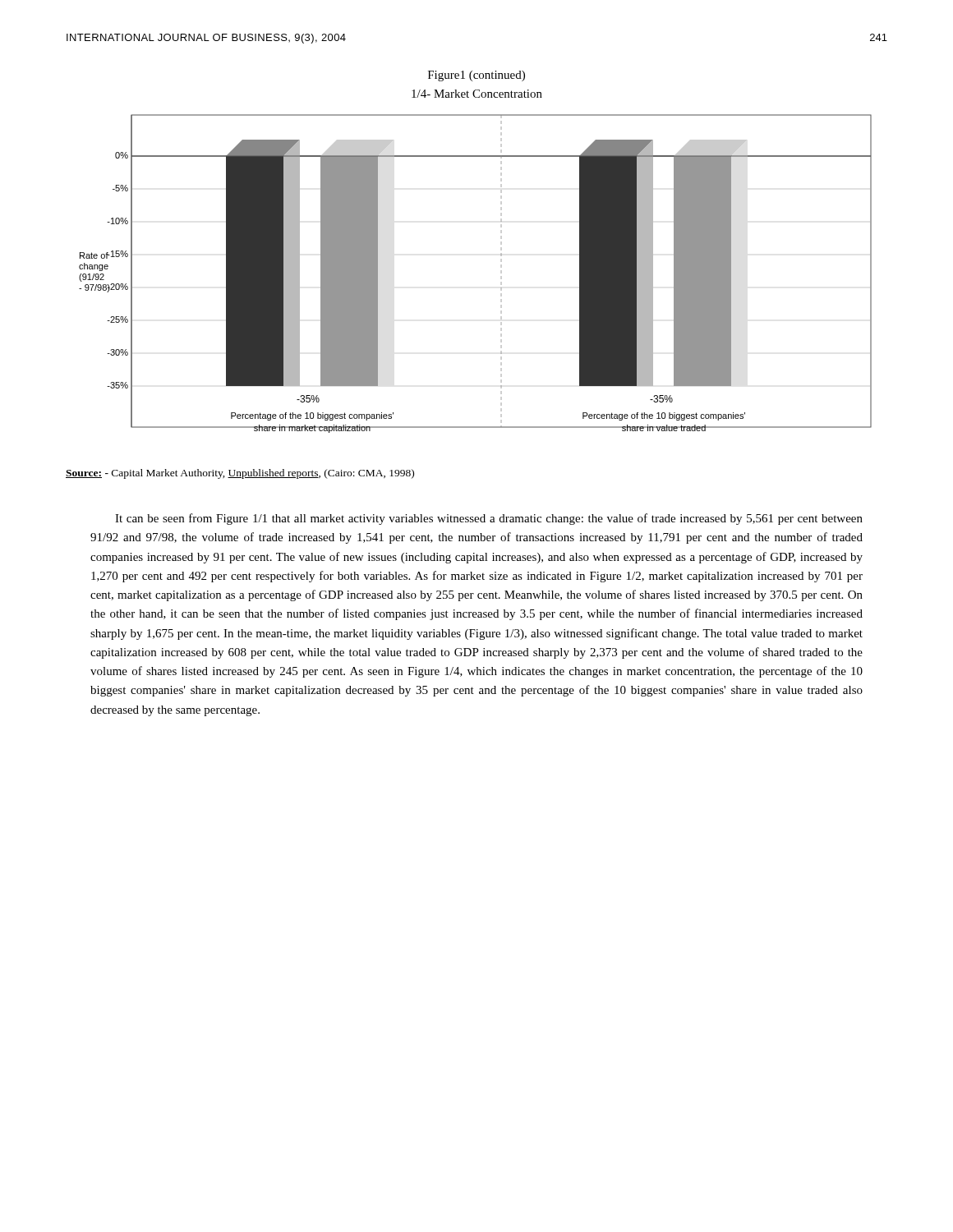Select the caption that reads "Figure1 (continued) 1/4- Market Concentration"

pyautogui.click(x=476, y=84)
